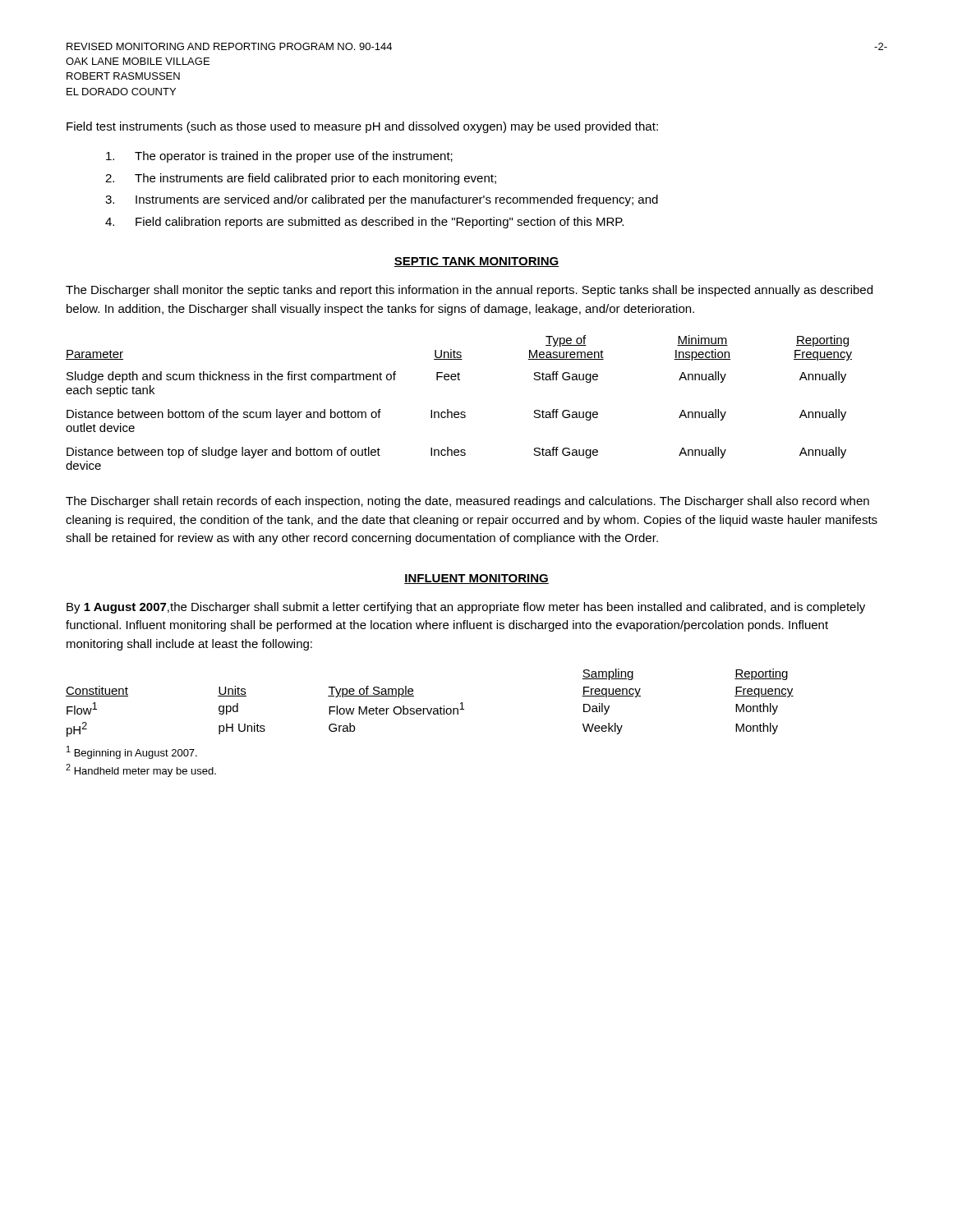The width and height of the screenshot is (953, 1232).
Task: Locate the table with the text "Distance between top"
Action: pyautogui.click(x=476, y=403)
